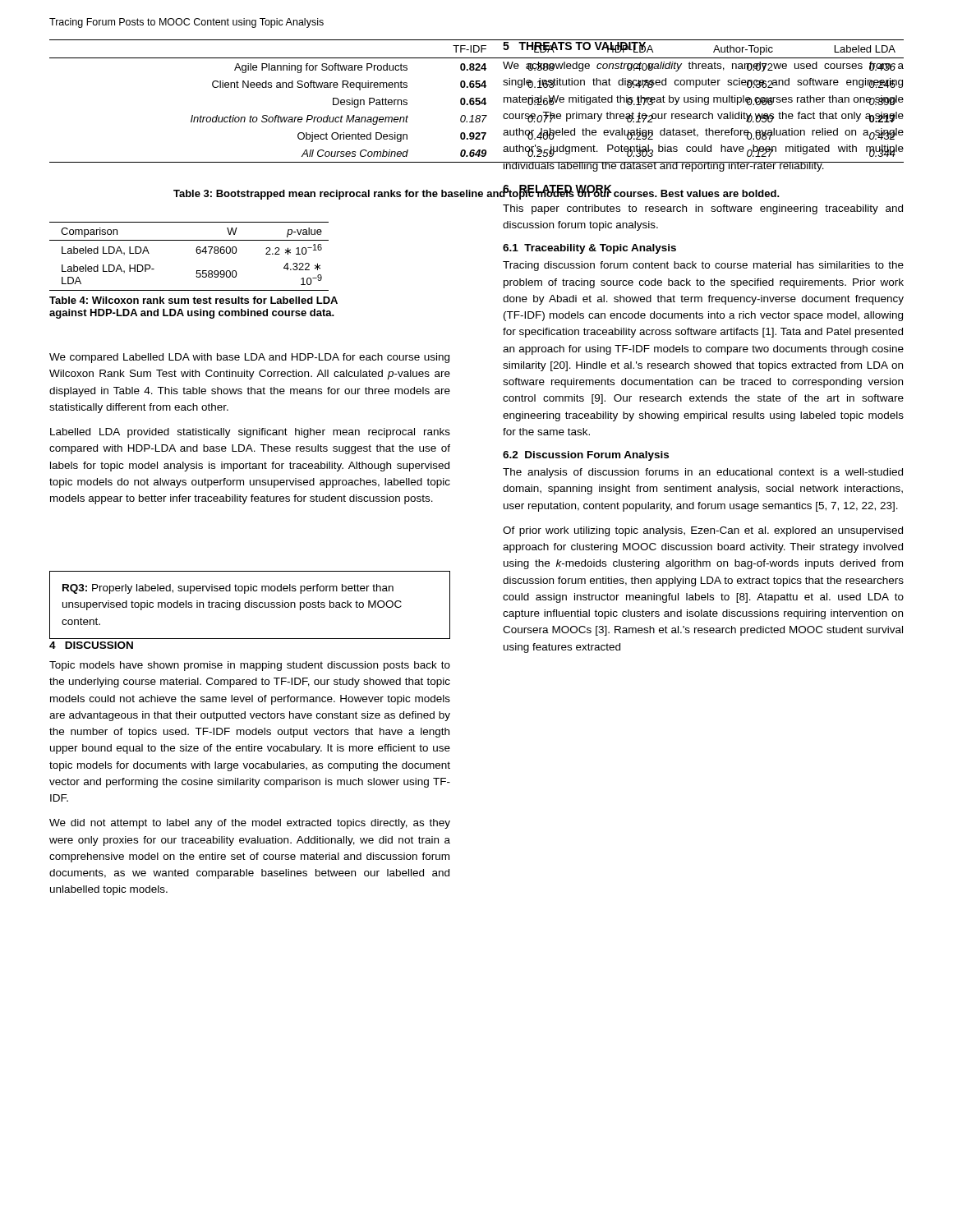Where does it say "6.2 Discussion Forum Analysis"?
The image size is (953, 1232).
coord(586,455)
